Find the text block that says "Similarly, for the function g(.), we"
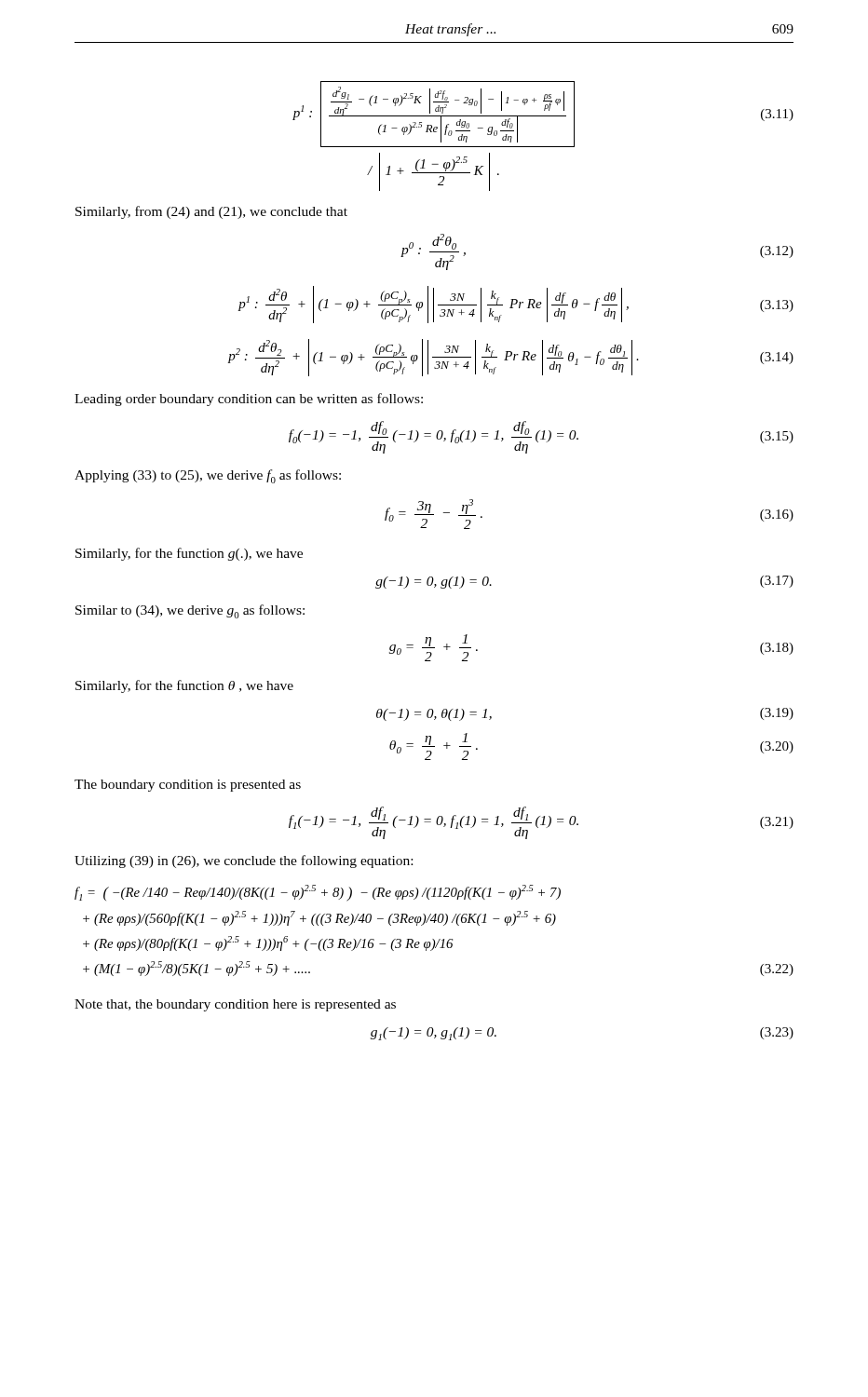This screenshot has height=1397, width=868. pos(189,553)
